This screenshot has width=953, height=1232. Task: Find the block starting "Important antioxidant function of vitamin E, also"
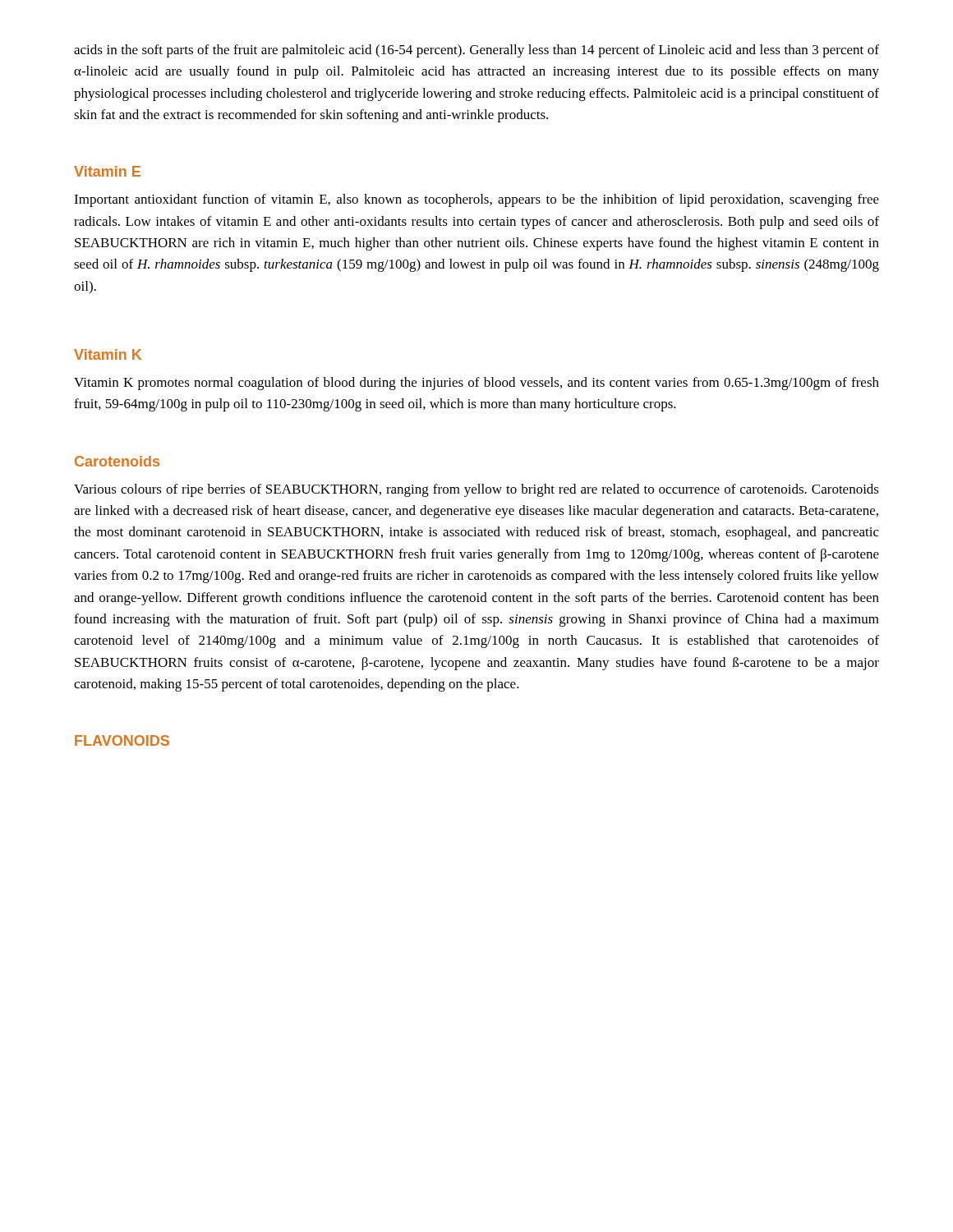(x=476, y=243)
